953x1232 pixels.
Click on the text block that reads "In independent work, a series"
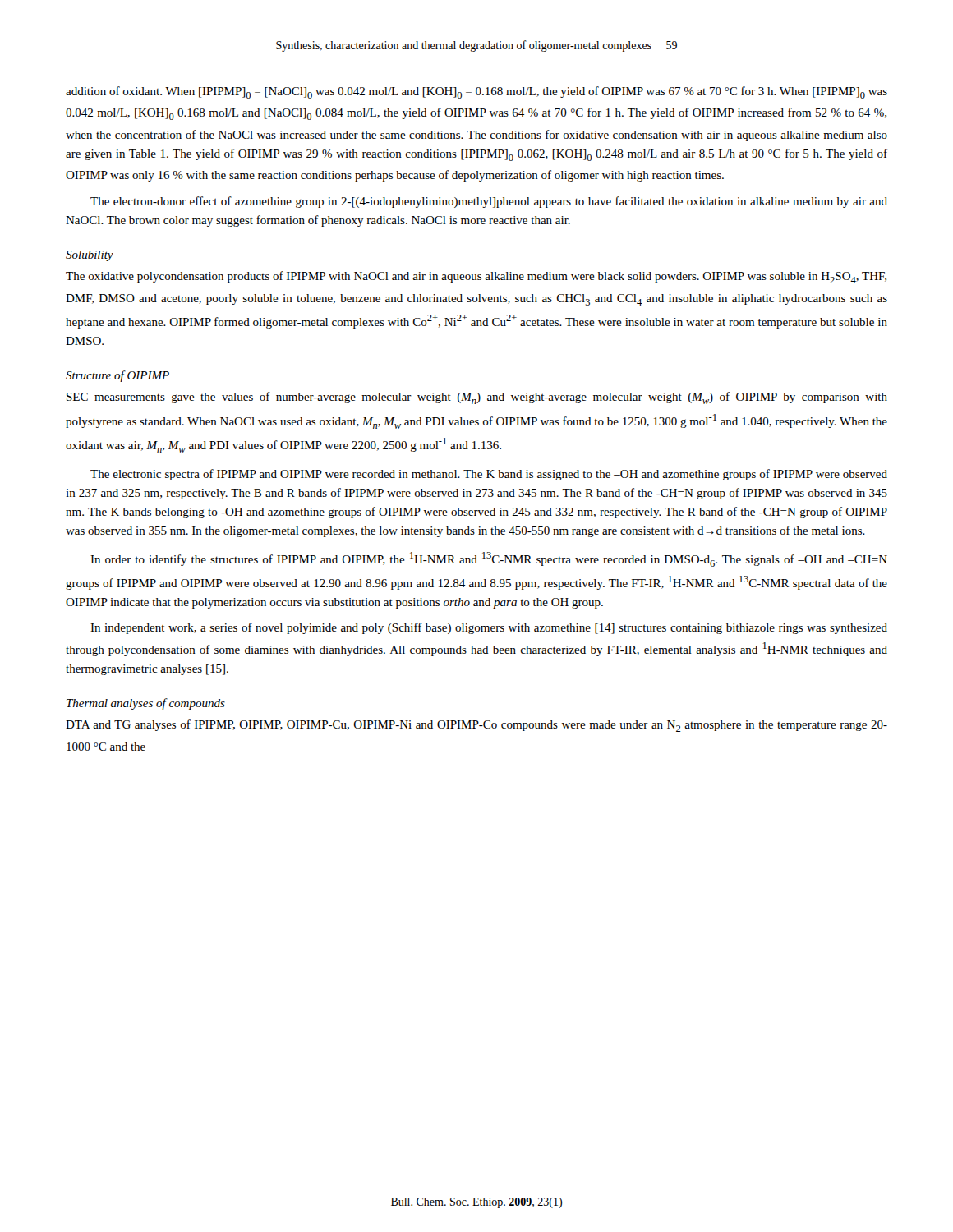(476, 648)
